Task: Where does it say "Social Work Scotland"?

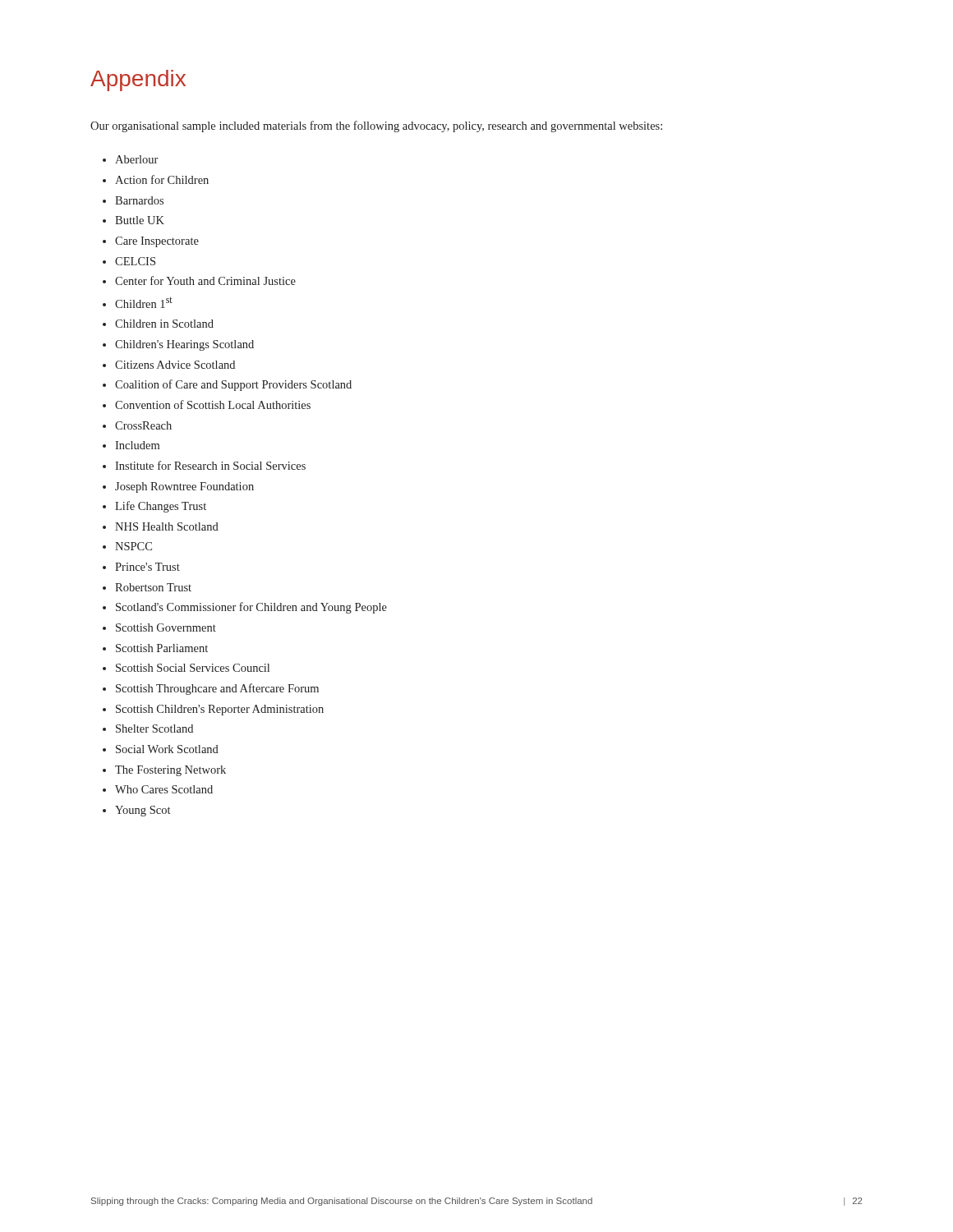Action: click(167, 749)
